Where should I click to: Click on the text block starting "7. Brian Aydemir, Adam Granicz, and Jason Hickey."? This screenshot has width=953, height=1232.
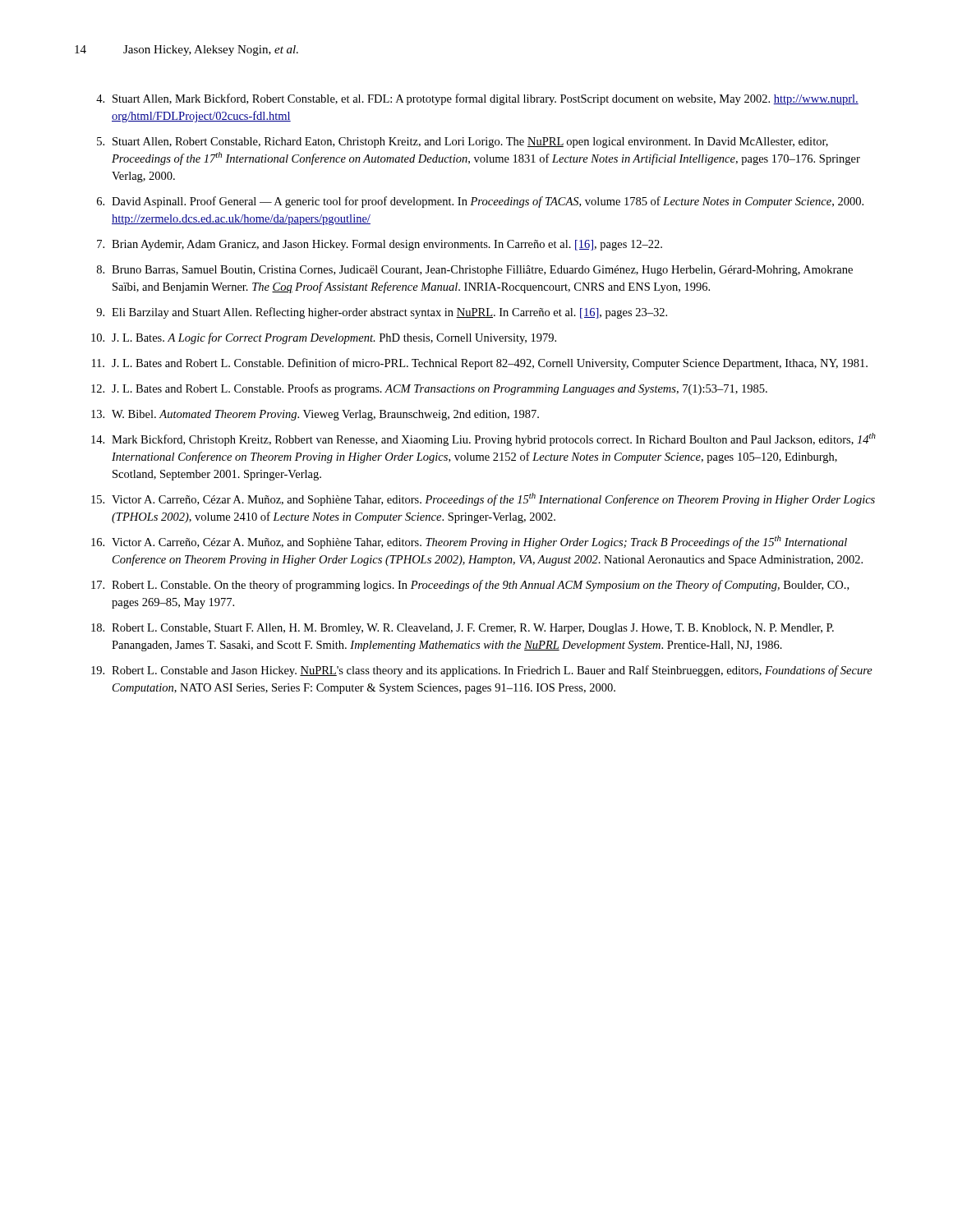click(x=476, y=244)
